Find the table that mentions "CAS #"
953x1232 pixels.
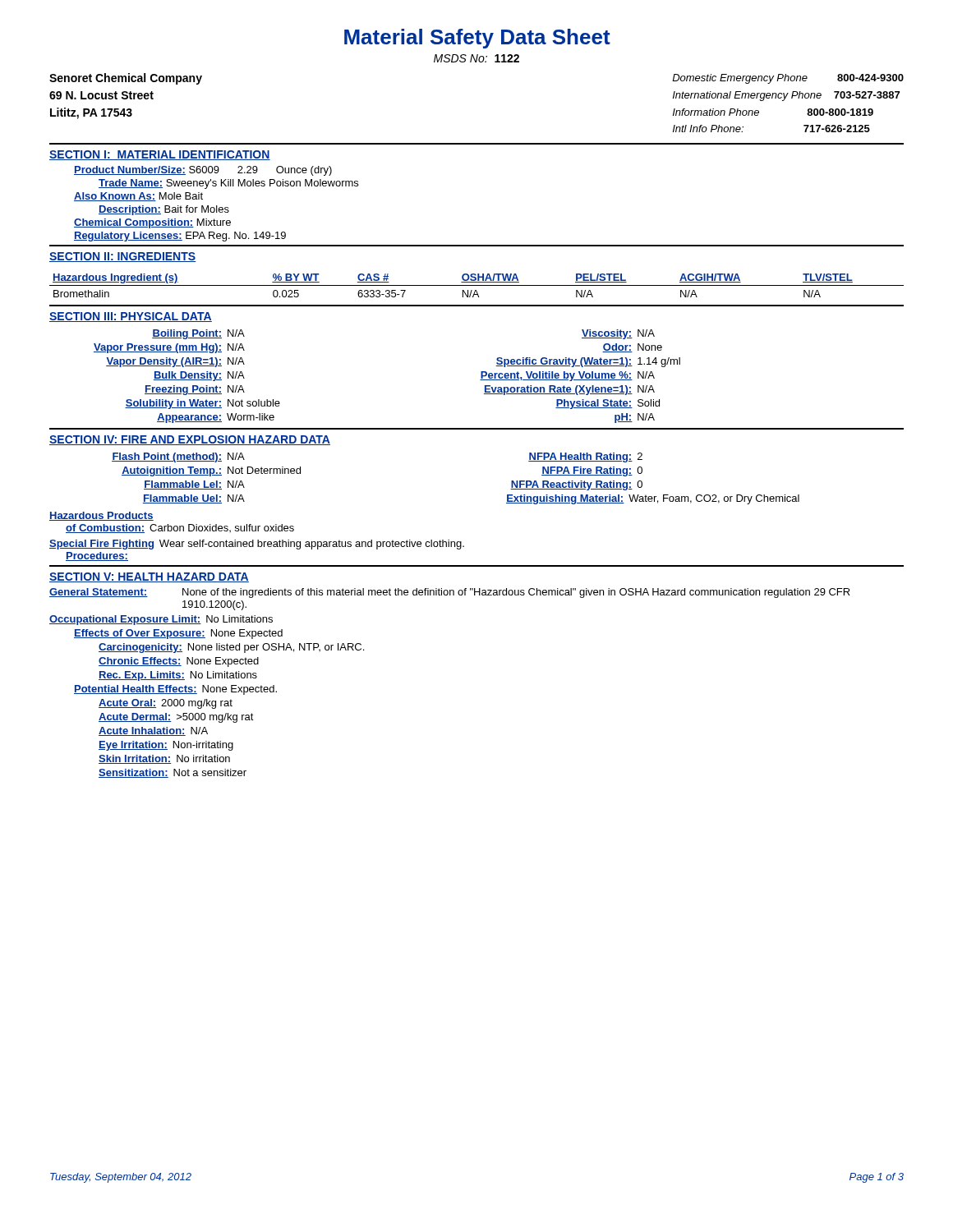pyautogui.click(x=476, y=286)
